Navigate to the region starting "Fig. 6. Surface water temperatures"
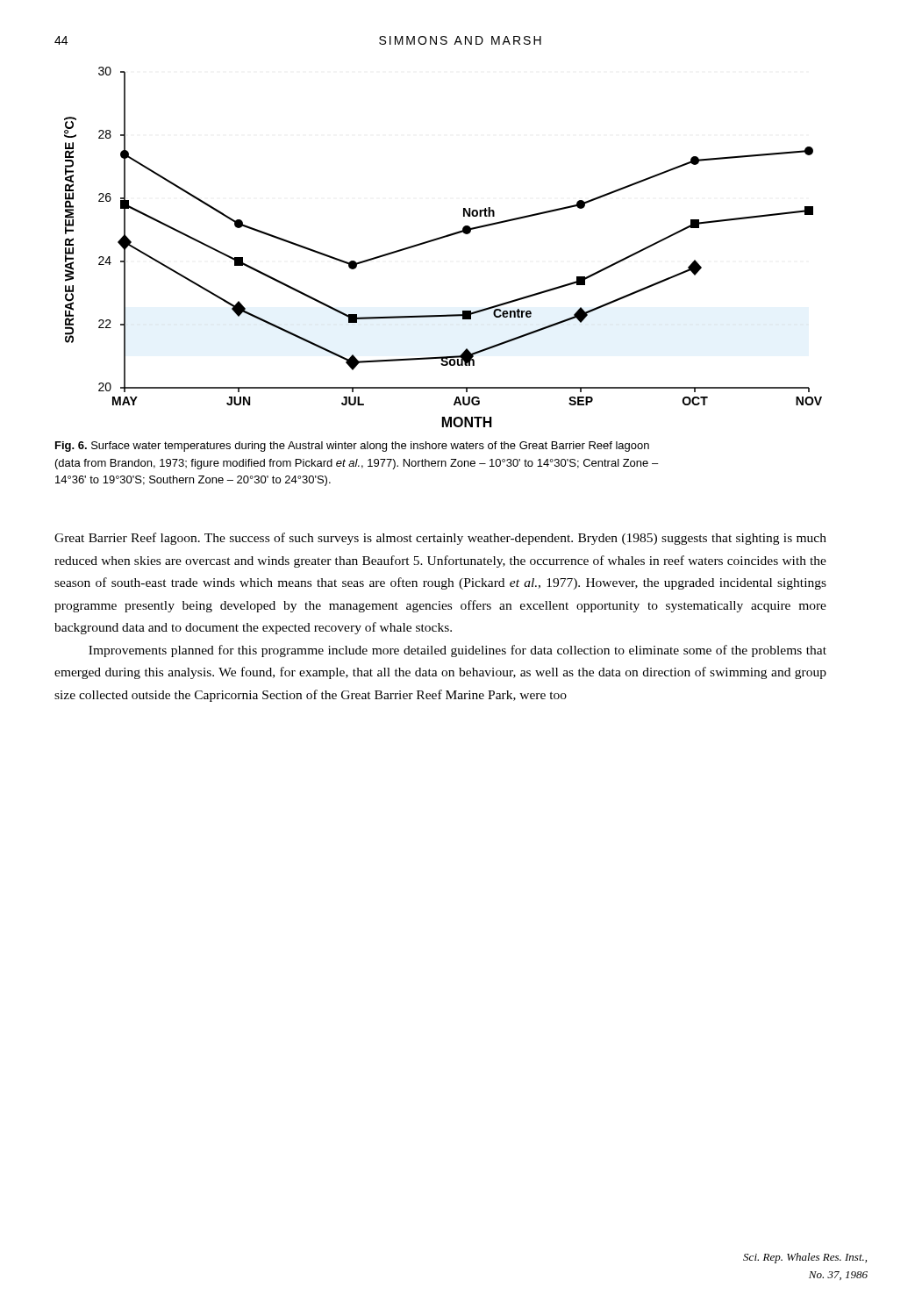Screen dimensions: 1316x922 coord(356,462)
